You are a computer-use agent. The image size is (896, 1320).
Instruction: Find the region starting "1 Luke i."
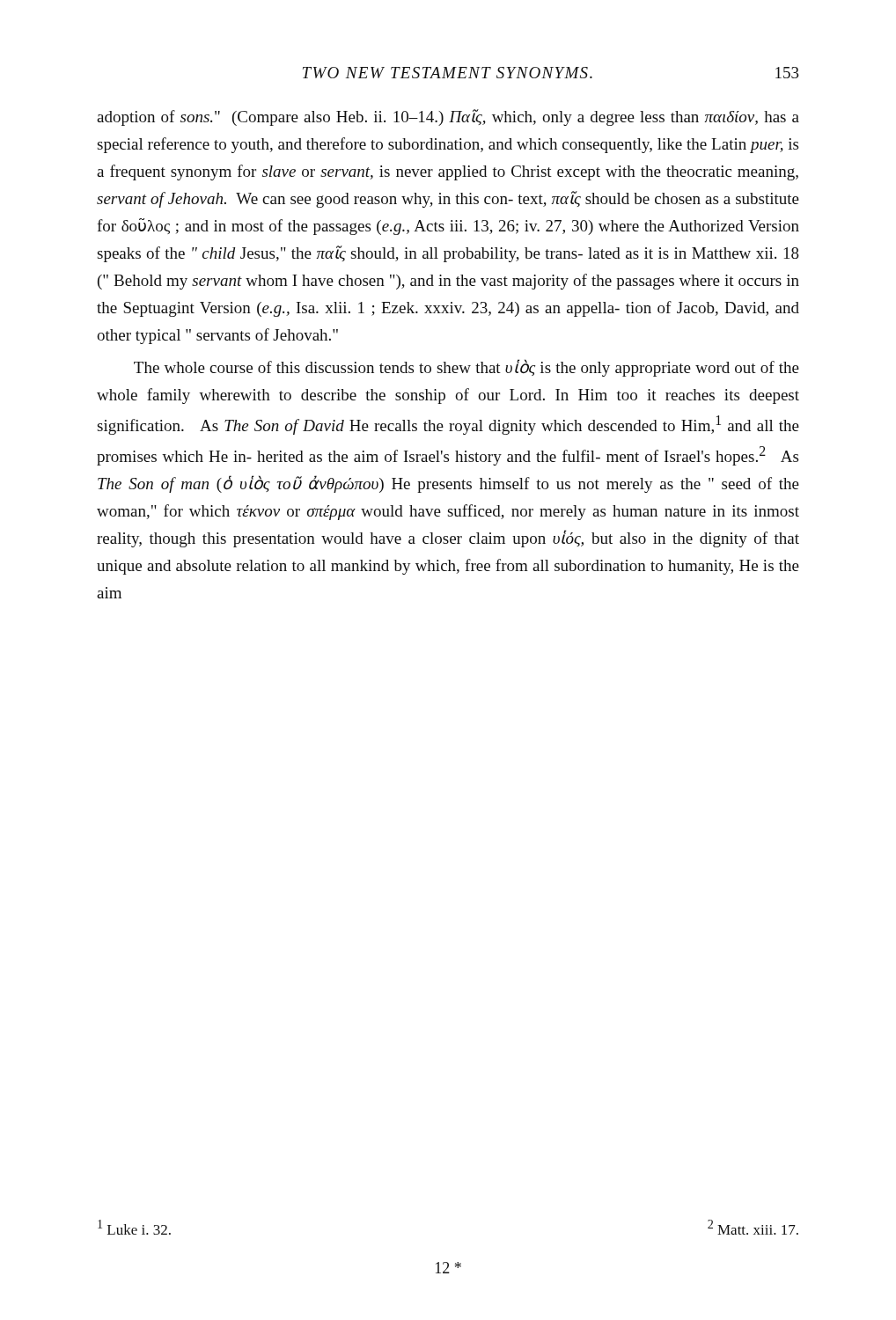tap(125, 1227)
